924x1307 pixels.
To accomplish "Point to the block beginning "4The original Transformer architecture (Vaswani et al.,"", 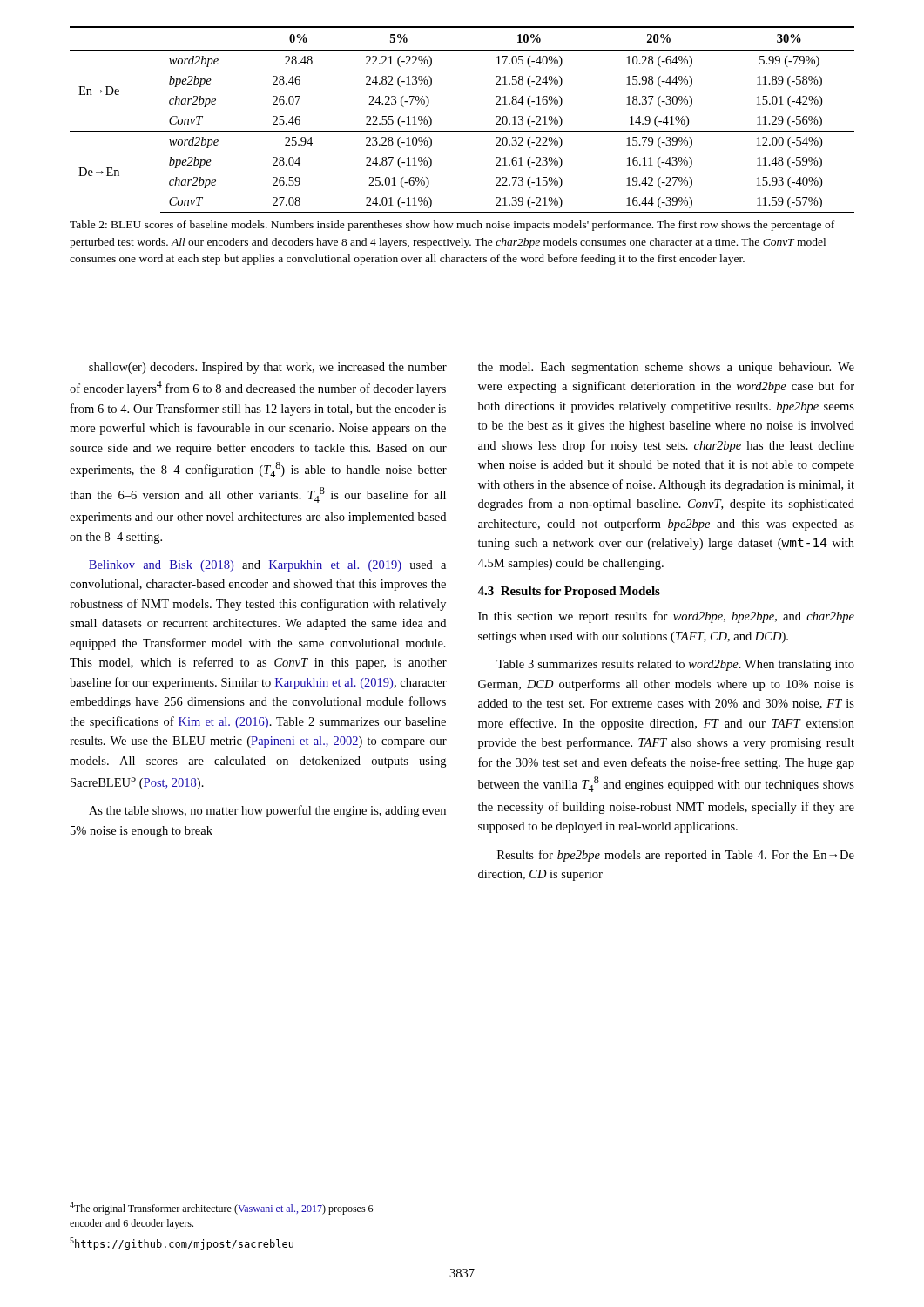I will 235,1225.
